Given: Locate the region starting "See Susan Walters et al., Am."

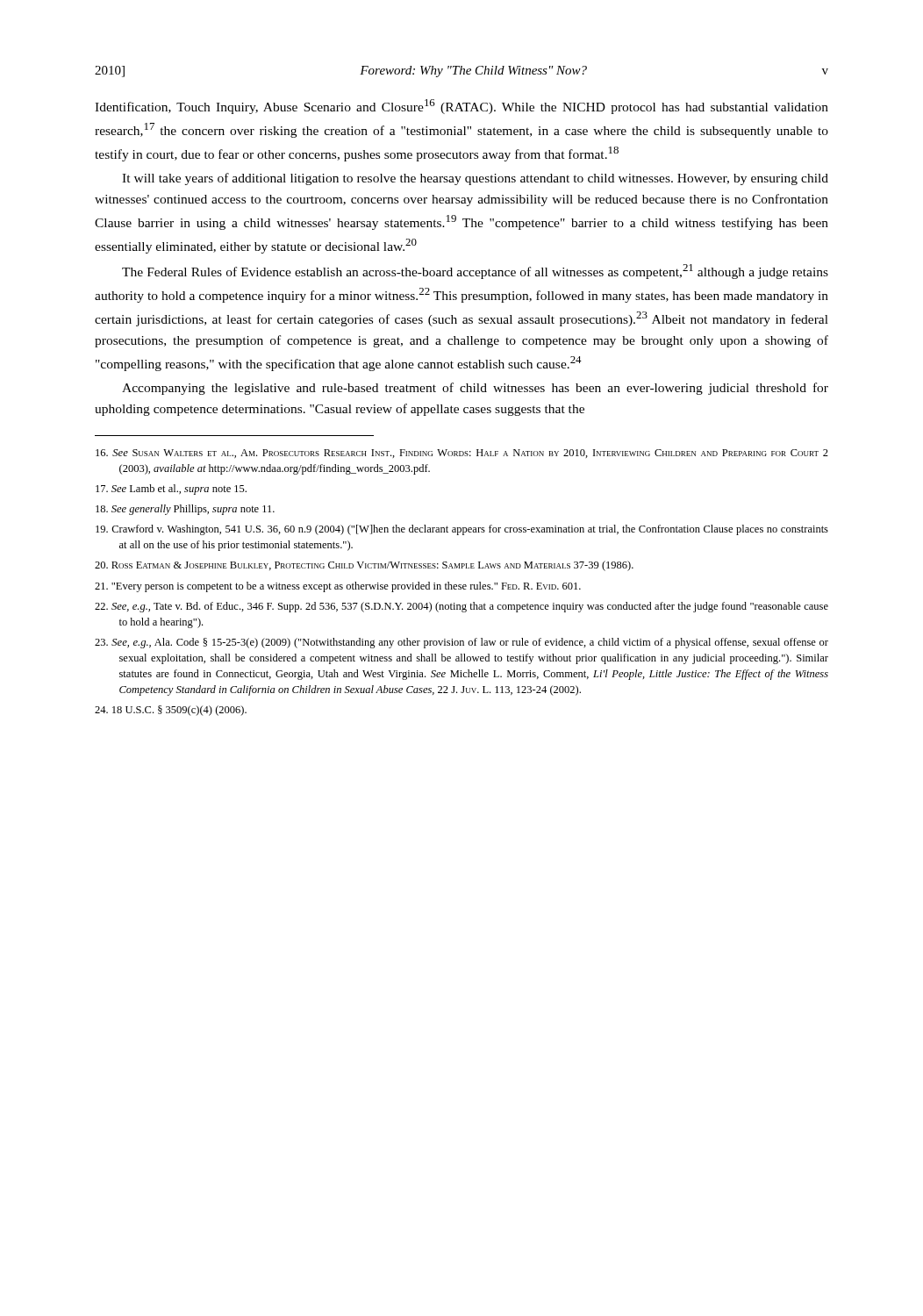Looking at the screenshot, I should (462, 460).
